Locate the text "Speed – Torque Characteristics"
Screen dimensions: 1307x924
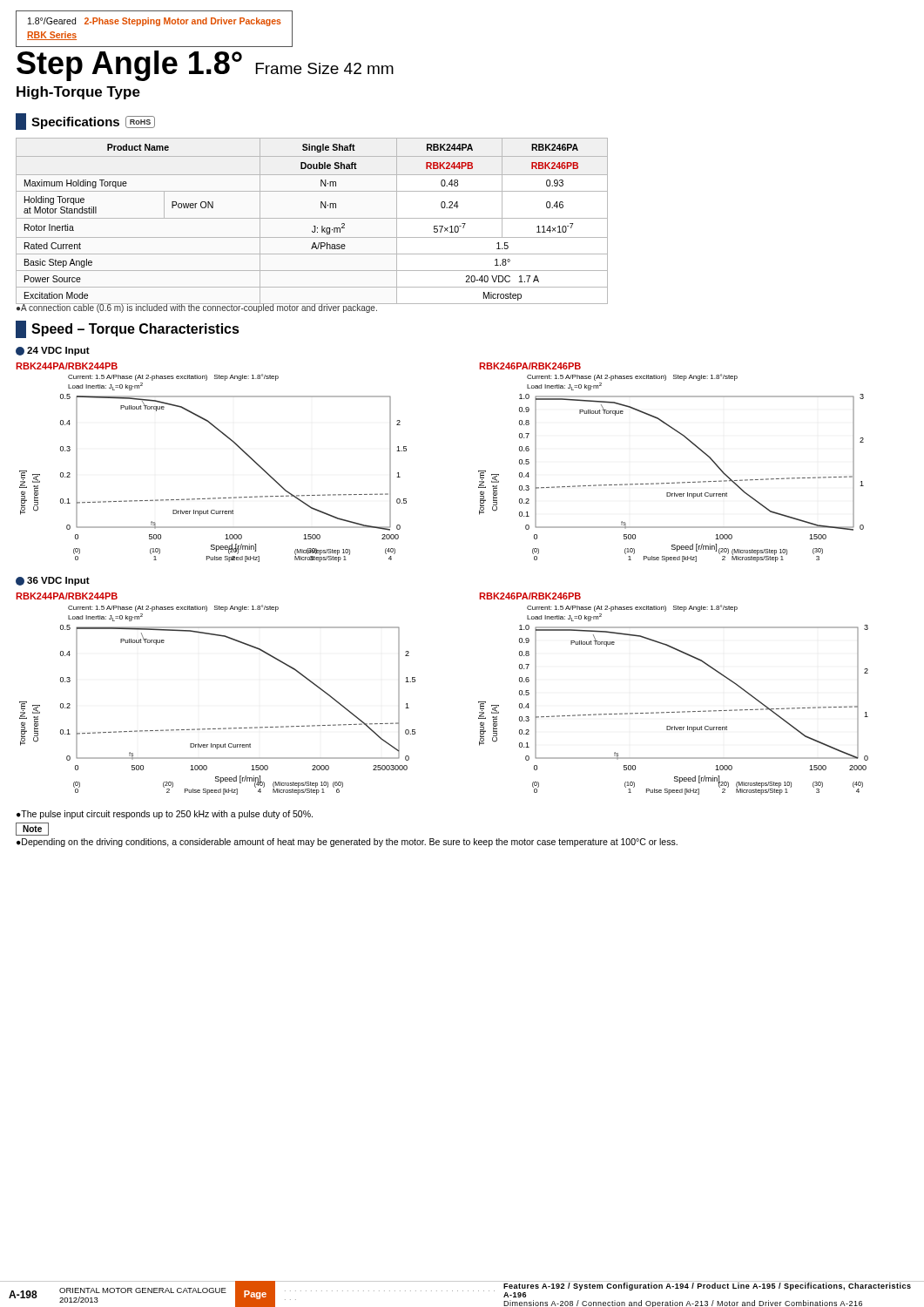coord(128,329)
